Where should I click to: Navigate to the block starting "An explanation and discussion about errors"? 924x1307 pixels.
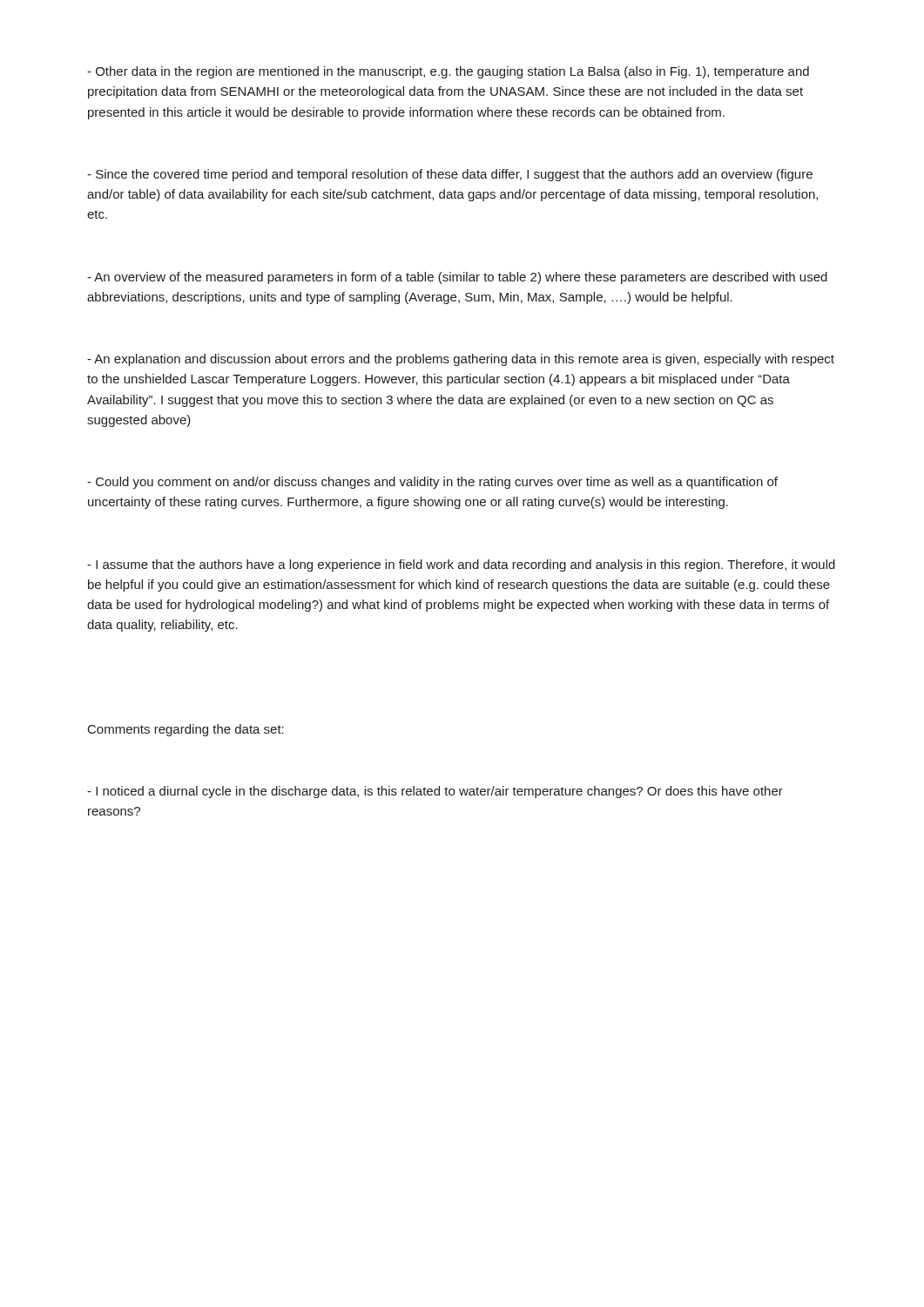pyautogui.click(x=461, y=389)
